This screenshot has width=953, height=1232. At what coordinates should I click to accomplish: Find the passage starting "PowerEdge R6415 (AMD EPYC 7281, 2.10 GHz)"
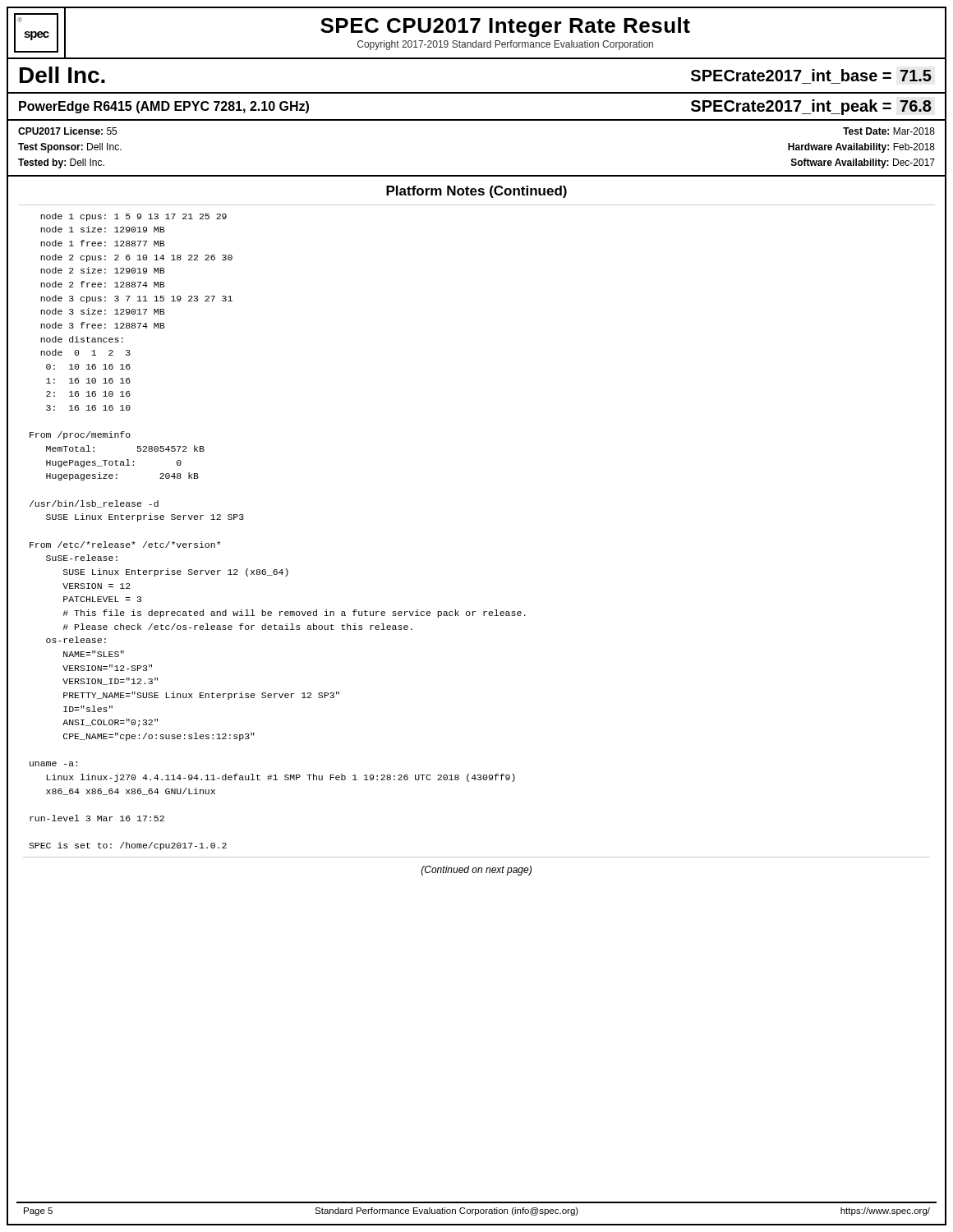[x=164, y=106]
